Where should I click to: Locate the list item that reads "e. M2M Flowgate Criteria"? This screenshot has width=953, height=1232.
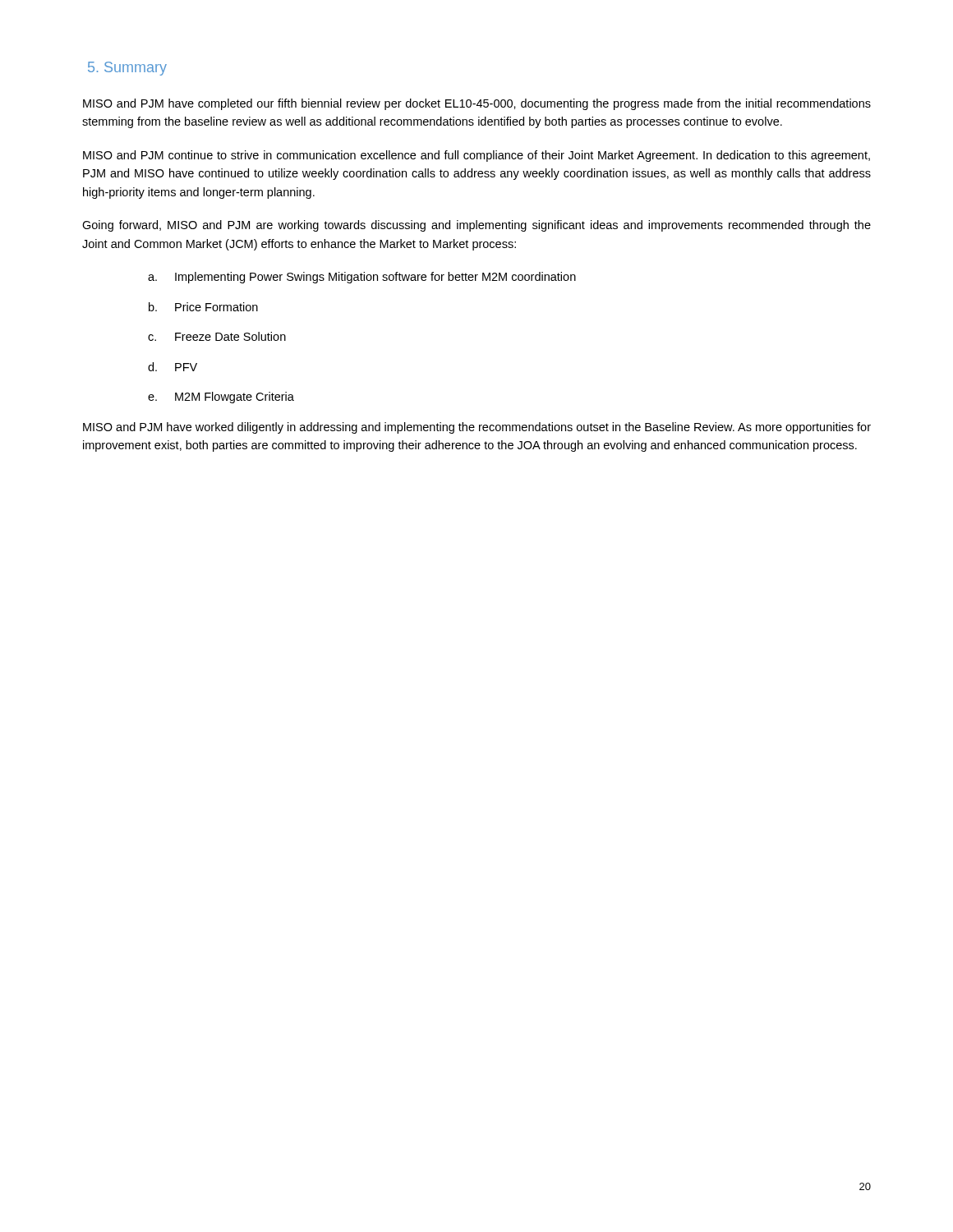coord(221,397)
